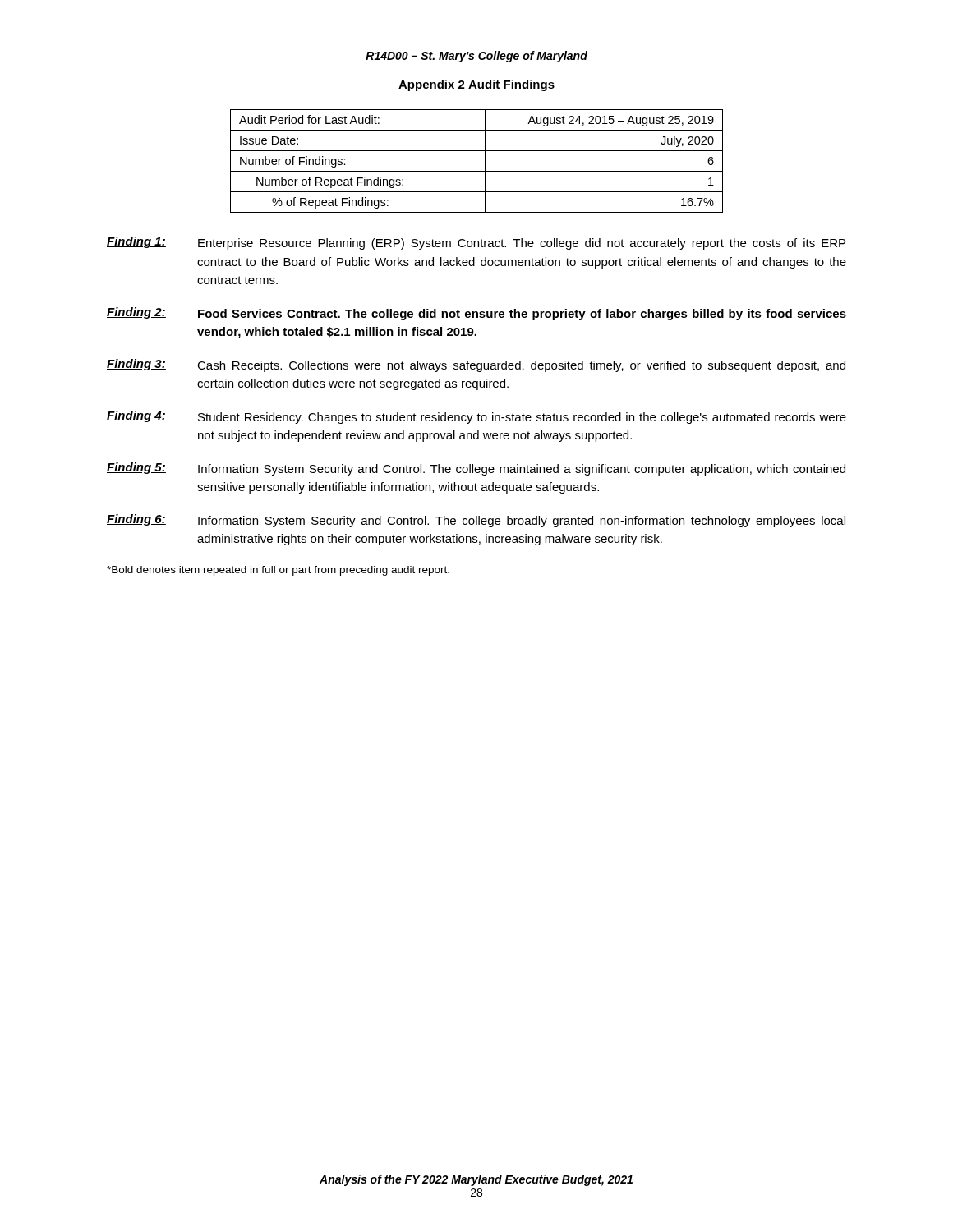Point to the block beginning "Finding 4: Student Residency. Changes to student residency"
This screenshot has height=1232, width=953.
[x=476, y=426]
